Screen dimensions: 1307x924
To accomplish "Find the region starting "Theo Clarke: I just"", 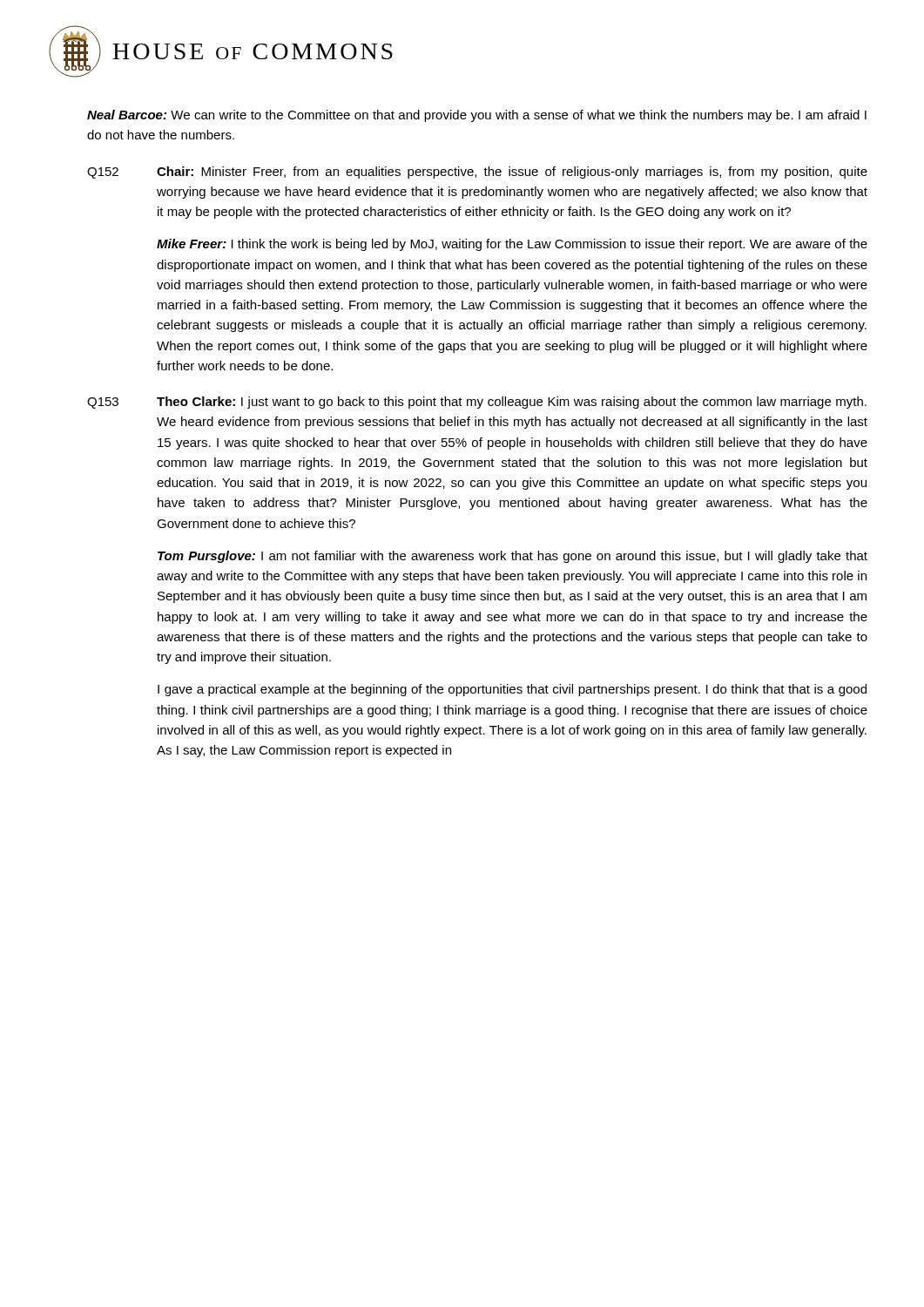I will pyautogui.click(x=512, y=576).
